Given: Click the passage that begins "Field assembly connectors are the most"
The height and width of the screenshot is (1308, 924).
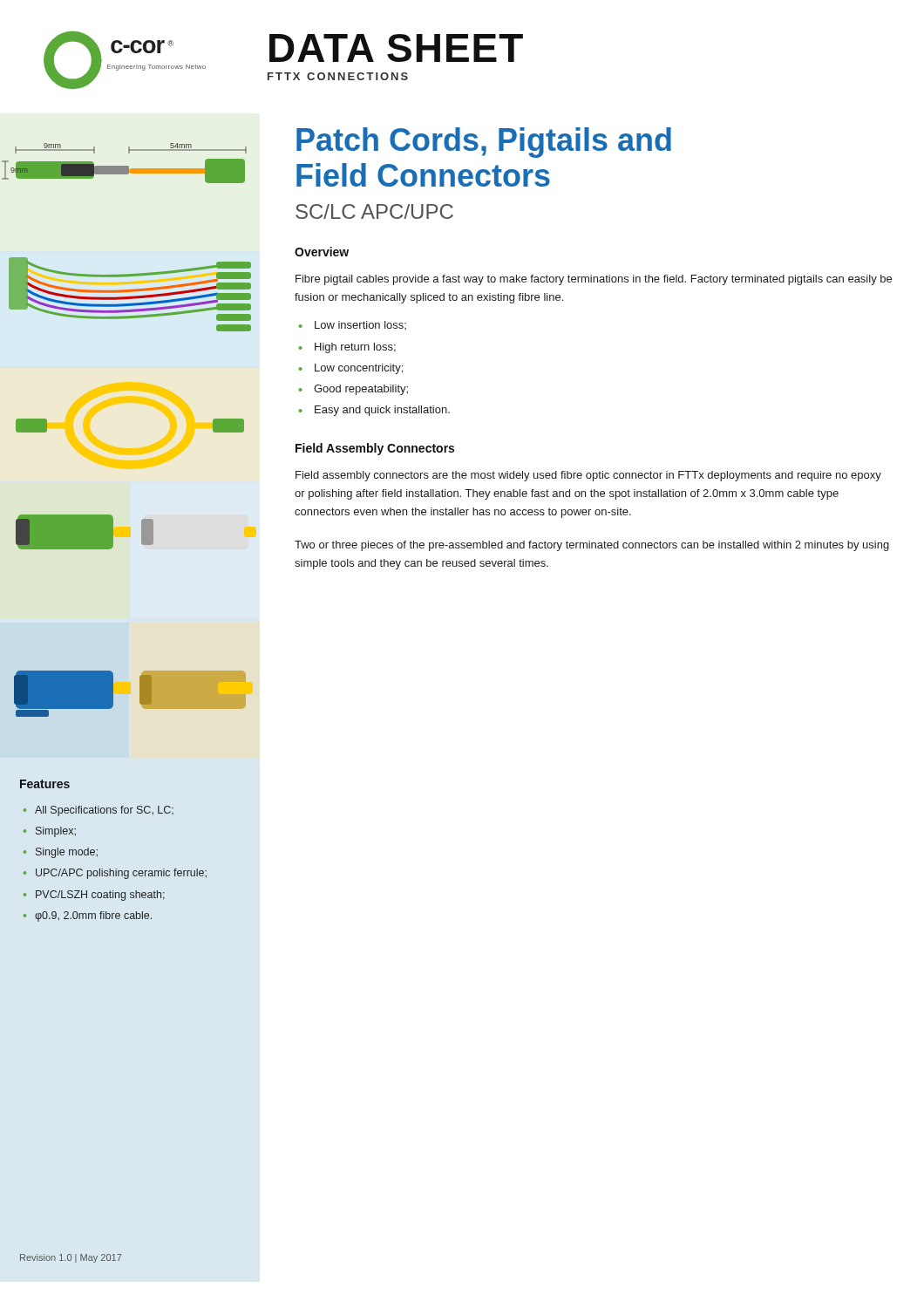Looking at the screenshot, I should (588, 493).
